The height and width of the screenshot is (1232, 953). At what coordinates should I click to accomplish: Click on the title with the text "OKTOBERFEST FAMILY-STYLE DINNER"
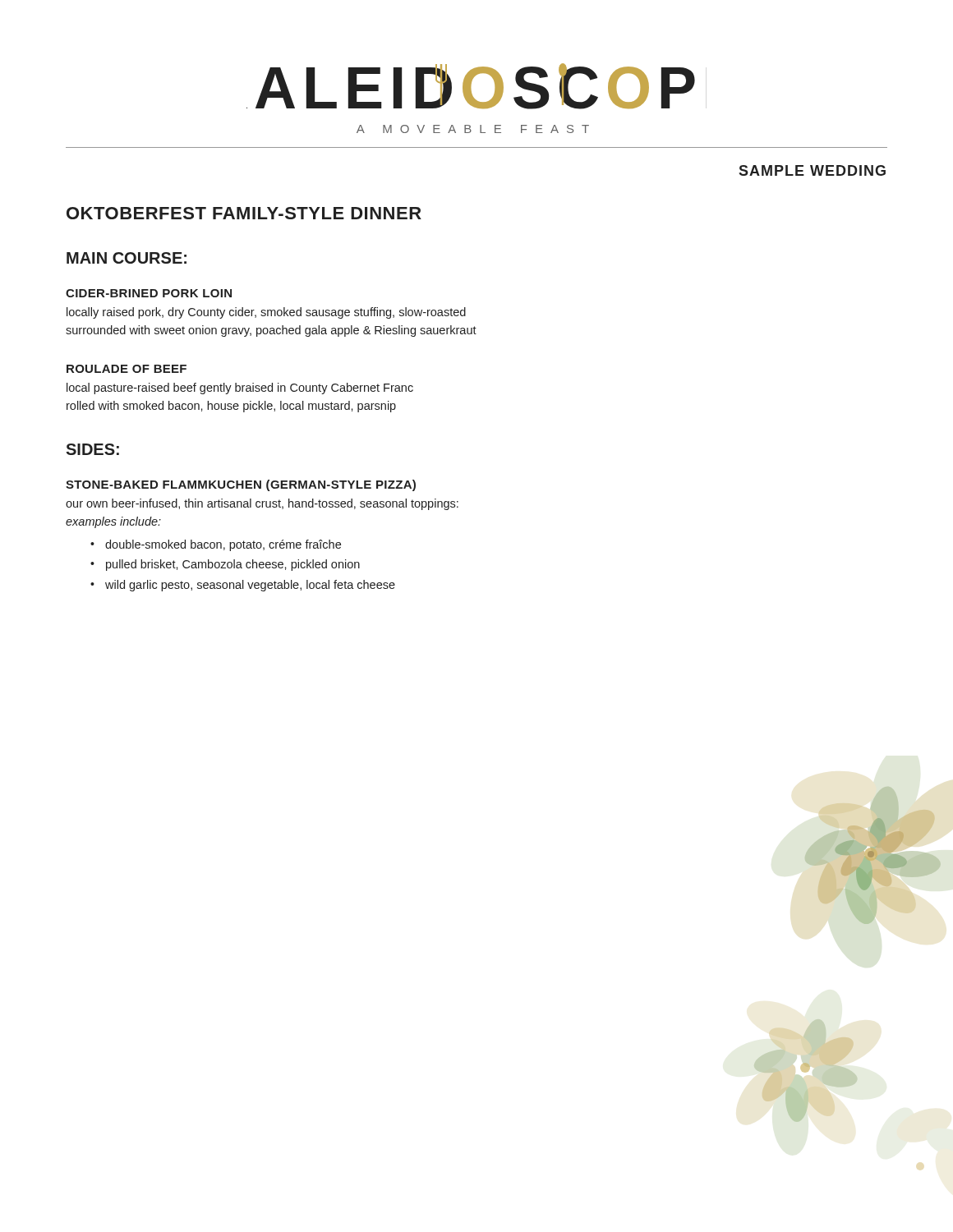(x=244, y=213)
